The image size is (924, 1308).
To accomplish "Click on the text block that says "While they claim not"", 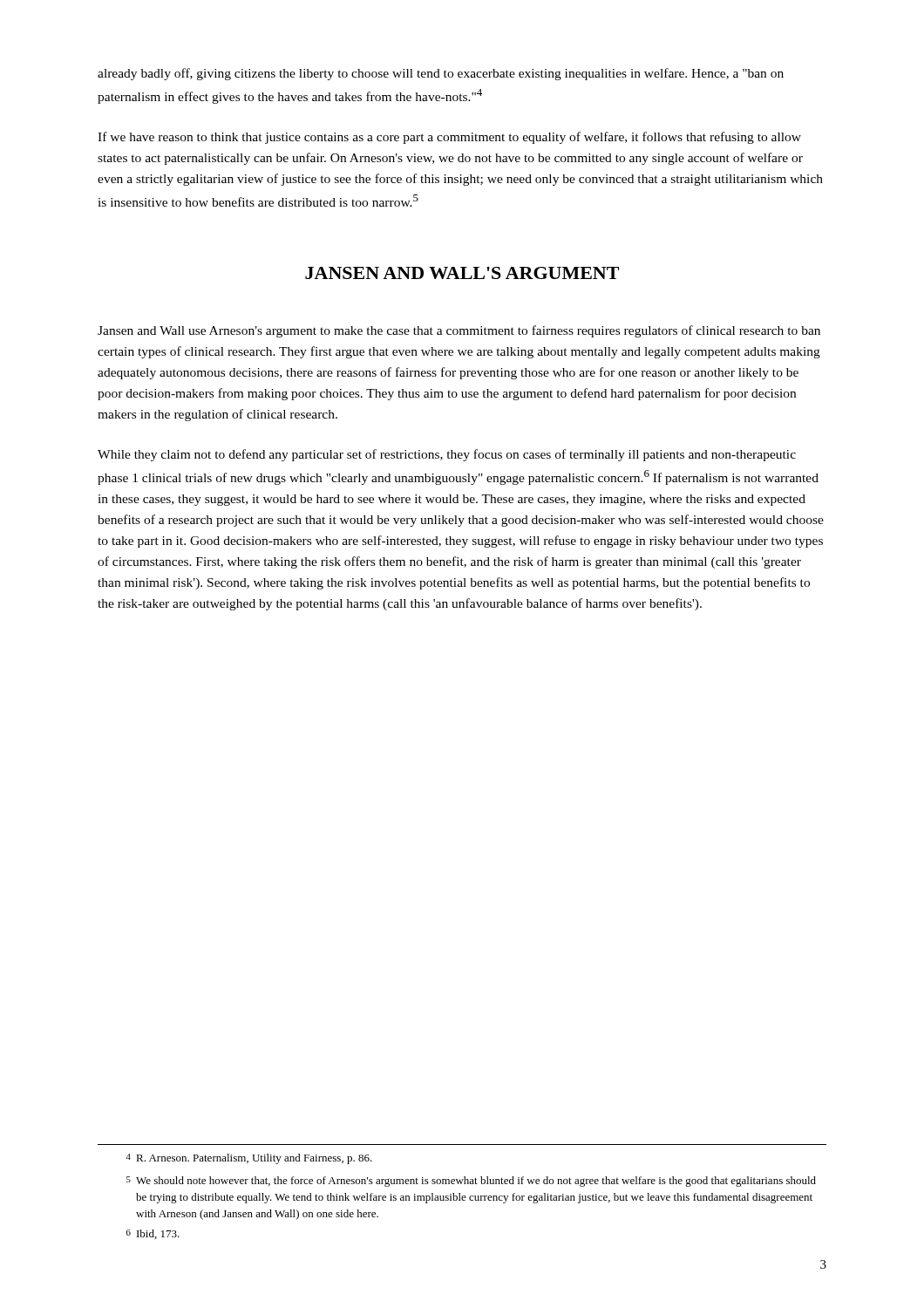I will click(461, 528).
